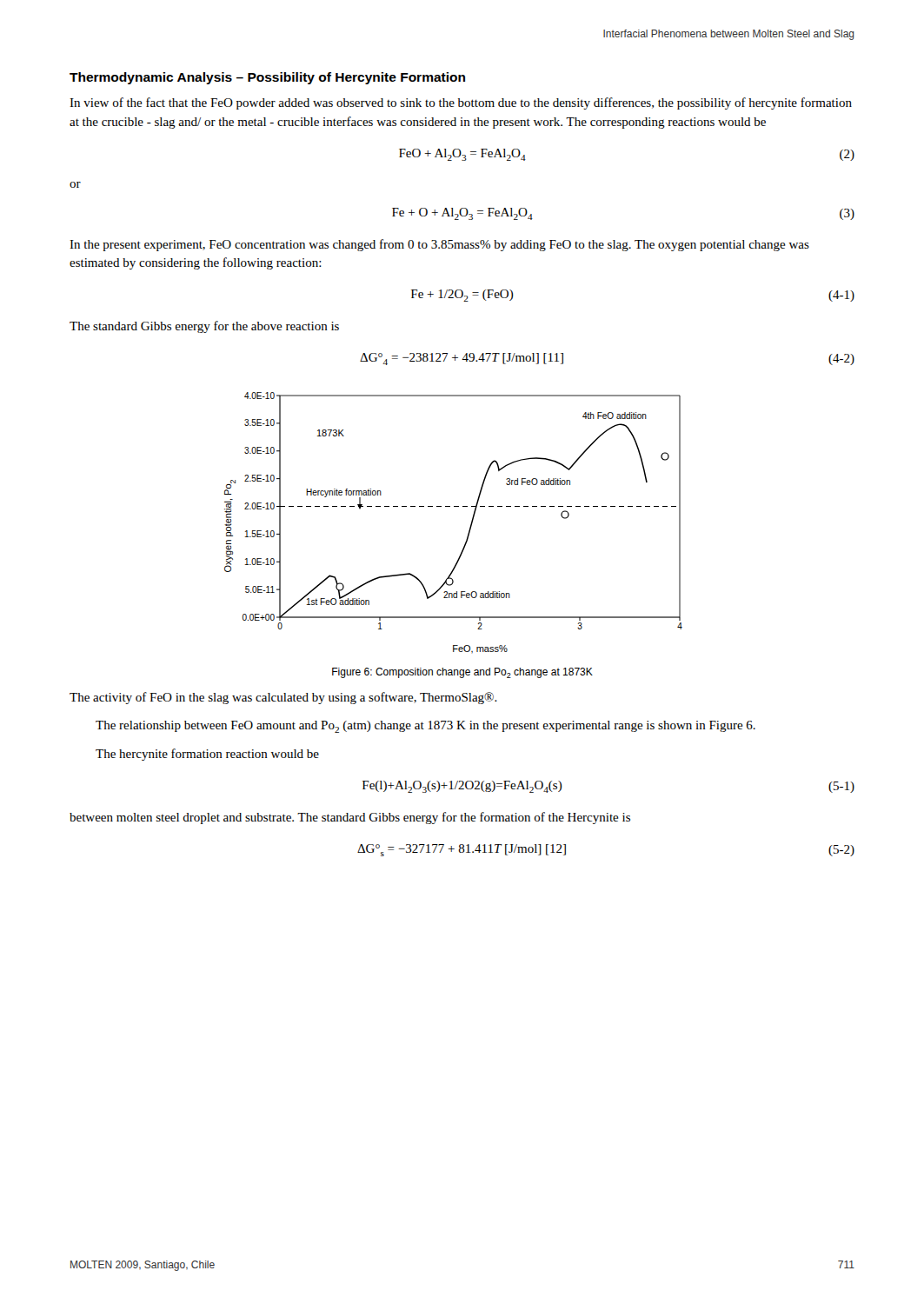Find the text block starting "The activity of"
The height and width of the screenshot is (1304, 924).
[283, 697]
